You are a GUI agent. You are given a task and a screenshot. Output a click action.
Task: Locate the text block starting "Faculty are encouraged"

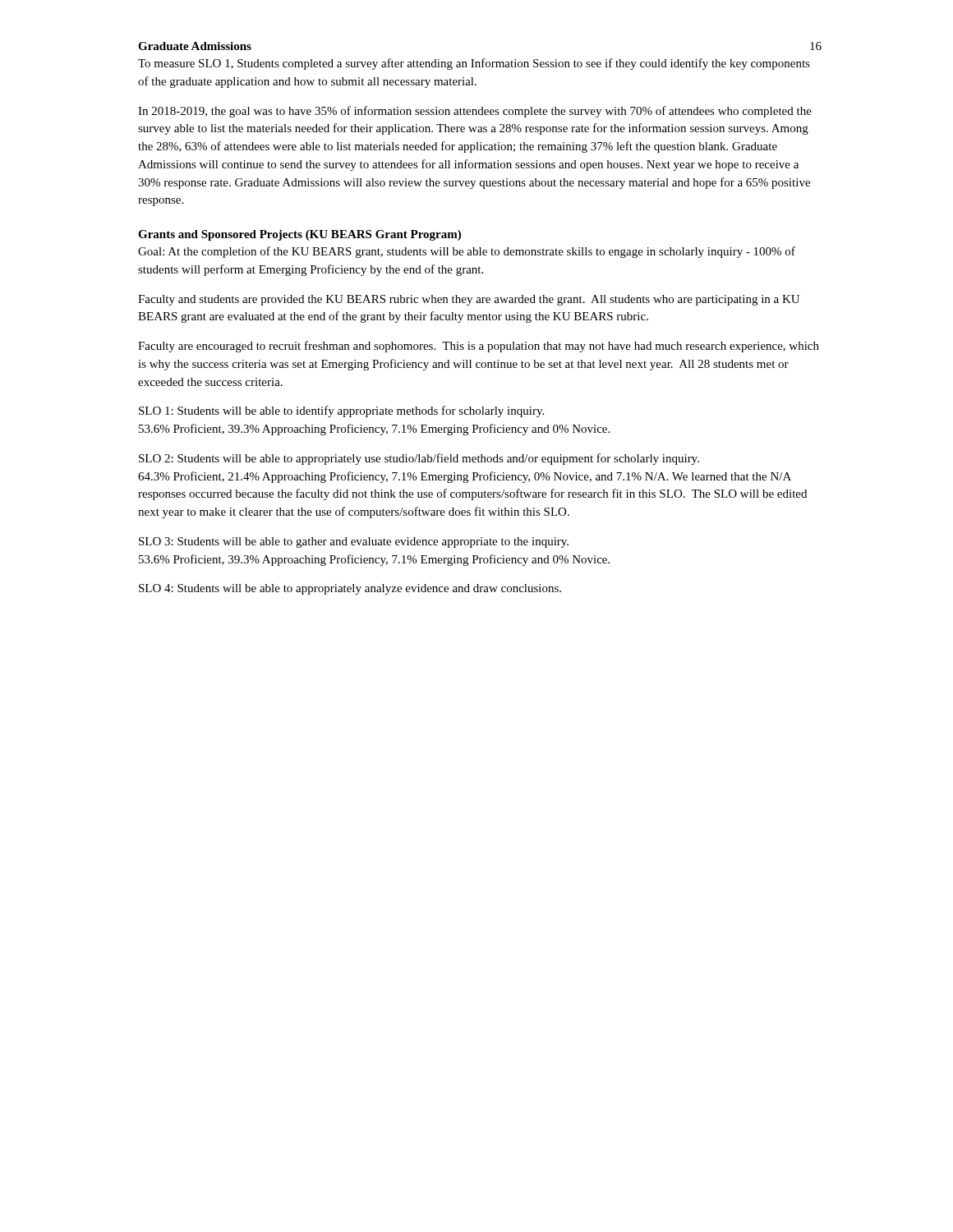(x=479, y=364)
